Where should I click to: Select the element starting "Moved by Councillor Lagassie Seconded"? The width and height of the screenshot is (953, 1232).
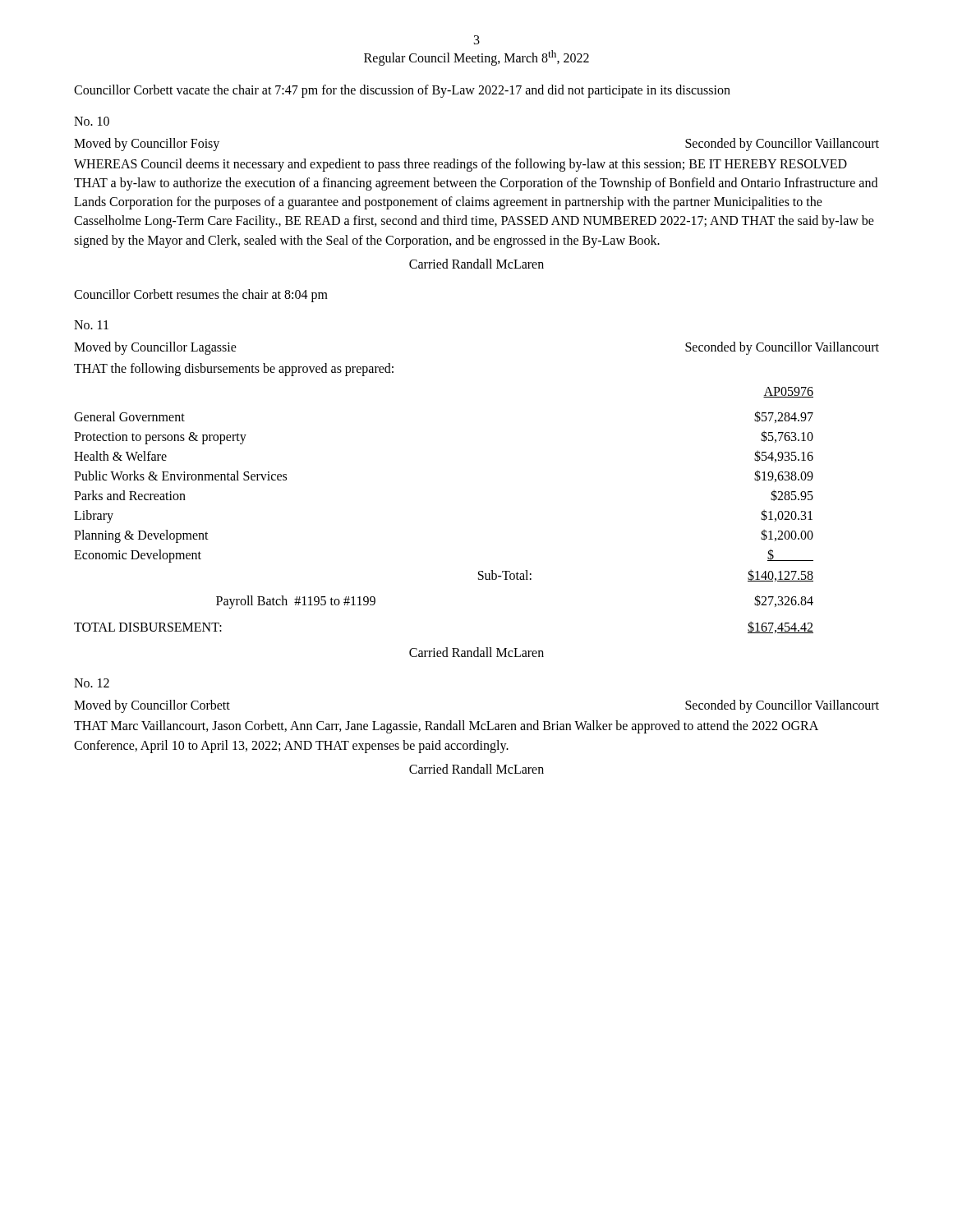click(x=154, y=348)
